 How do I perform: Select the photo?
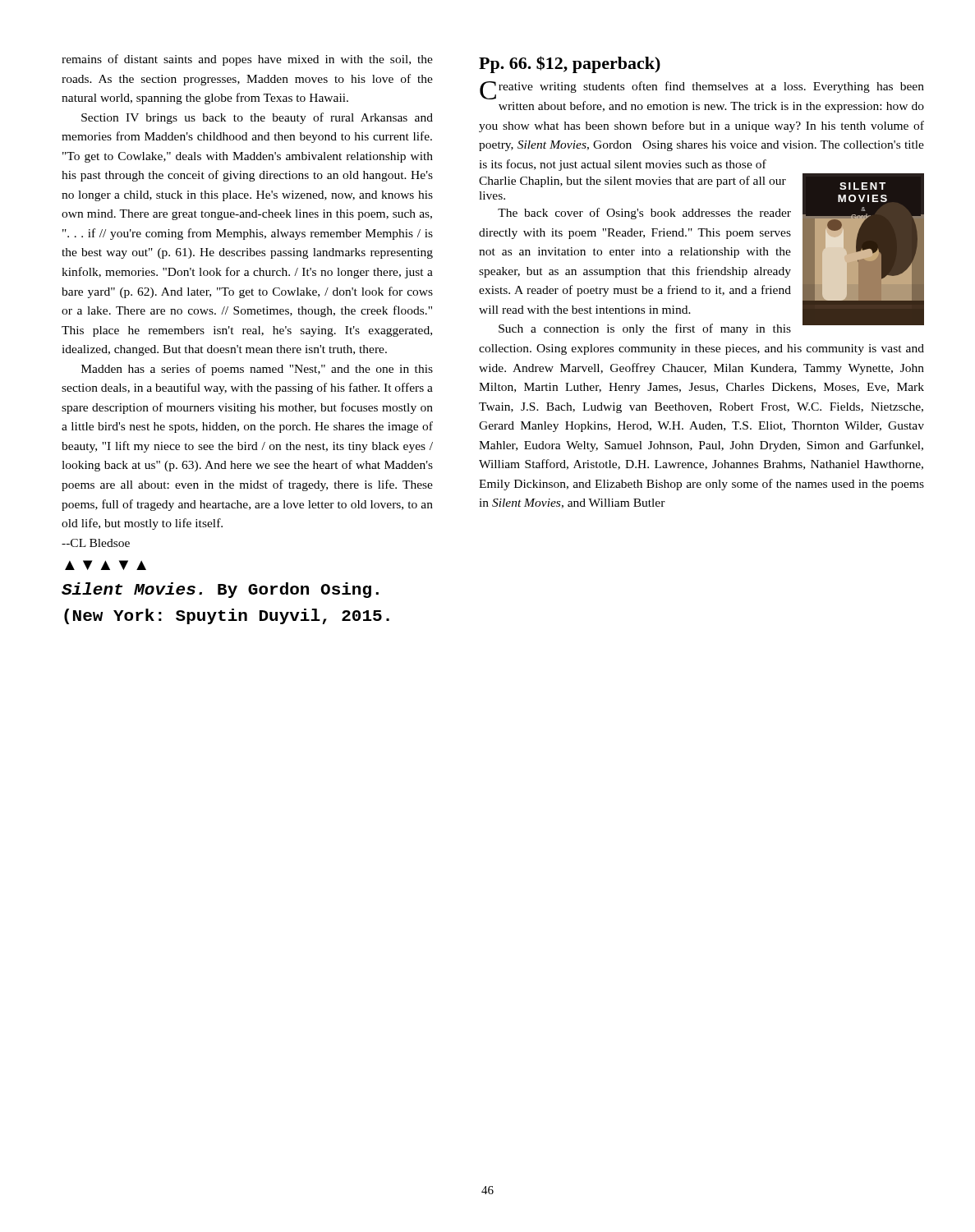coord(863,251)
